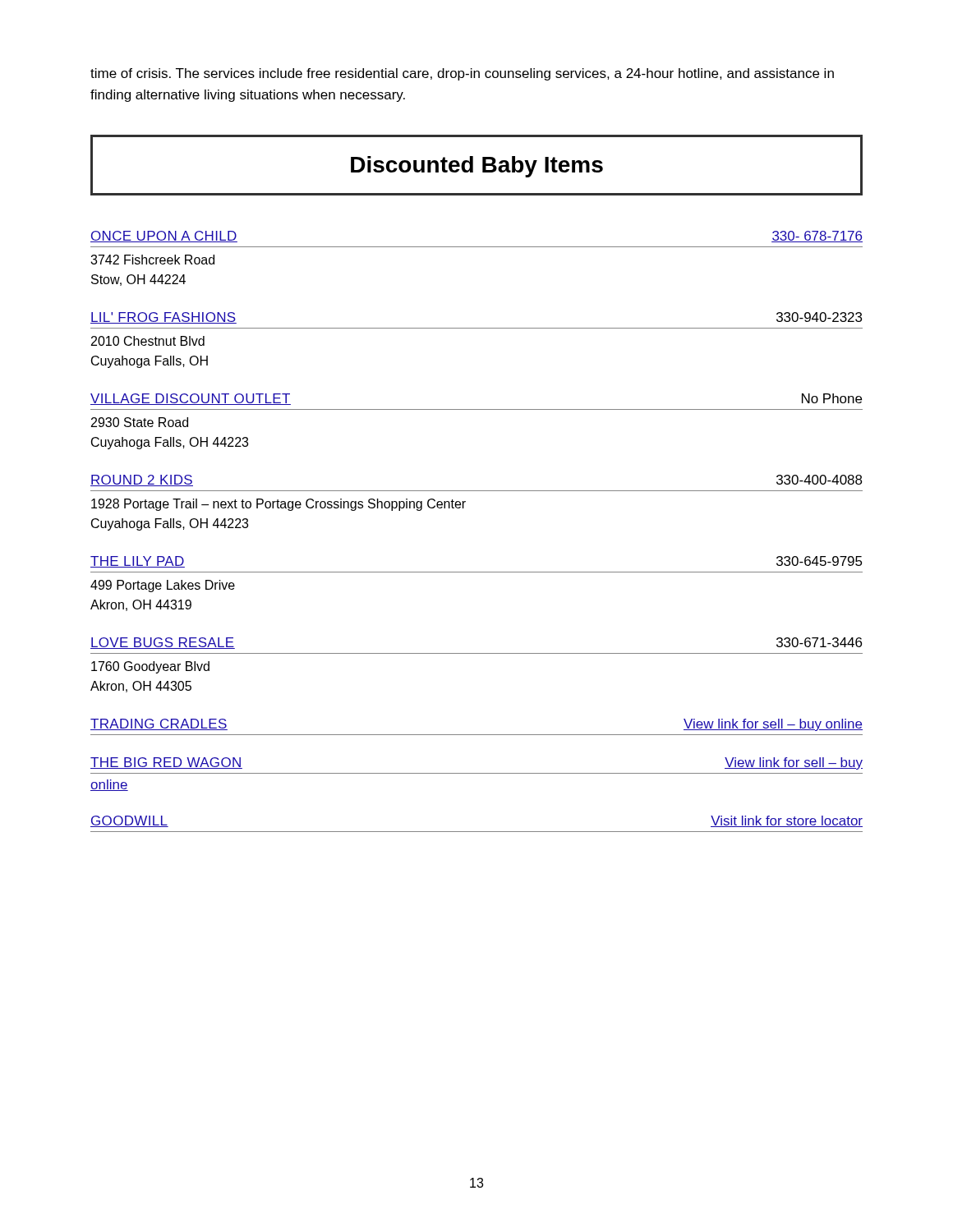Locate the block of text that opens with "TRADING CRADLES View link for sell –"
Image resolution: width=953 pixels, height=1232 pixels.
point(476,726)
